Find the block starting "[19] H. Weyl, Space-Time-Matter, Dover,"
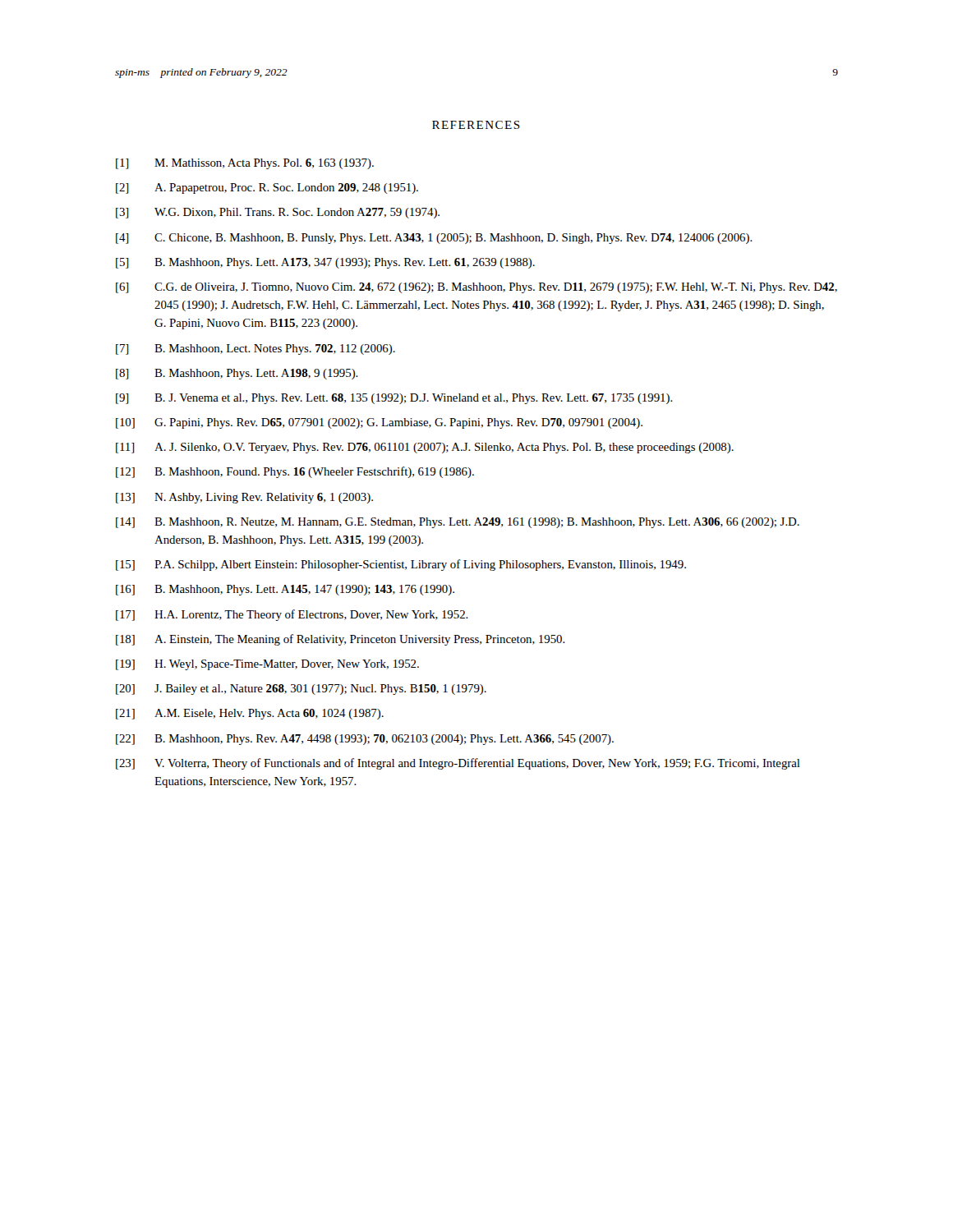 pos(267,665)
